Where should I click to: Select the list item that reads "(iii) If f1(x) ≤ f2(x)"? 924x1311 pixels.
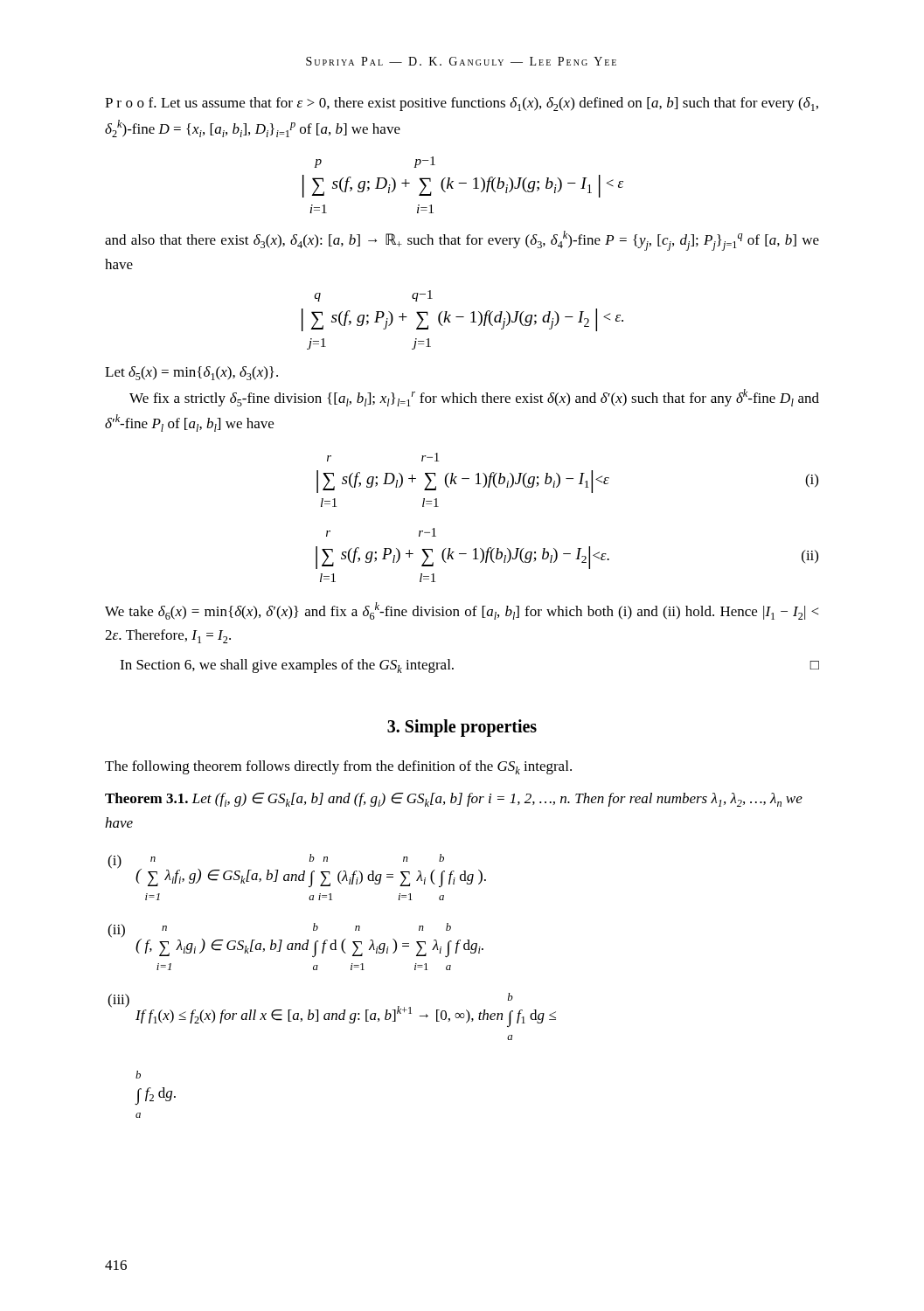tap(332, 1010)
